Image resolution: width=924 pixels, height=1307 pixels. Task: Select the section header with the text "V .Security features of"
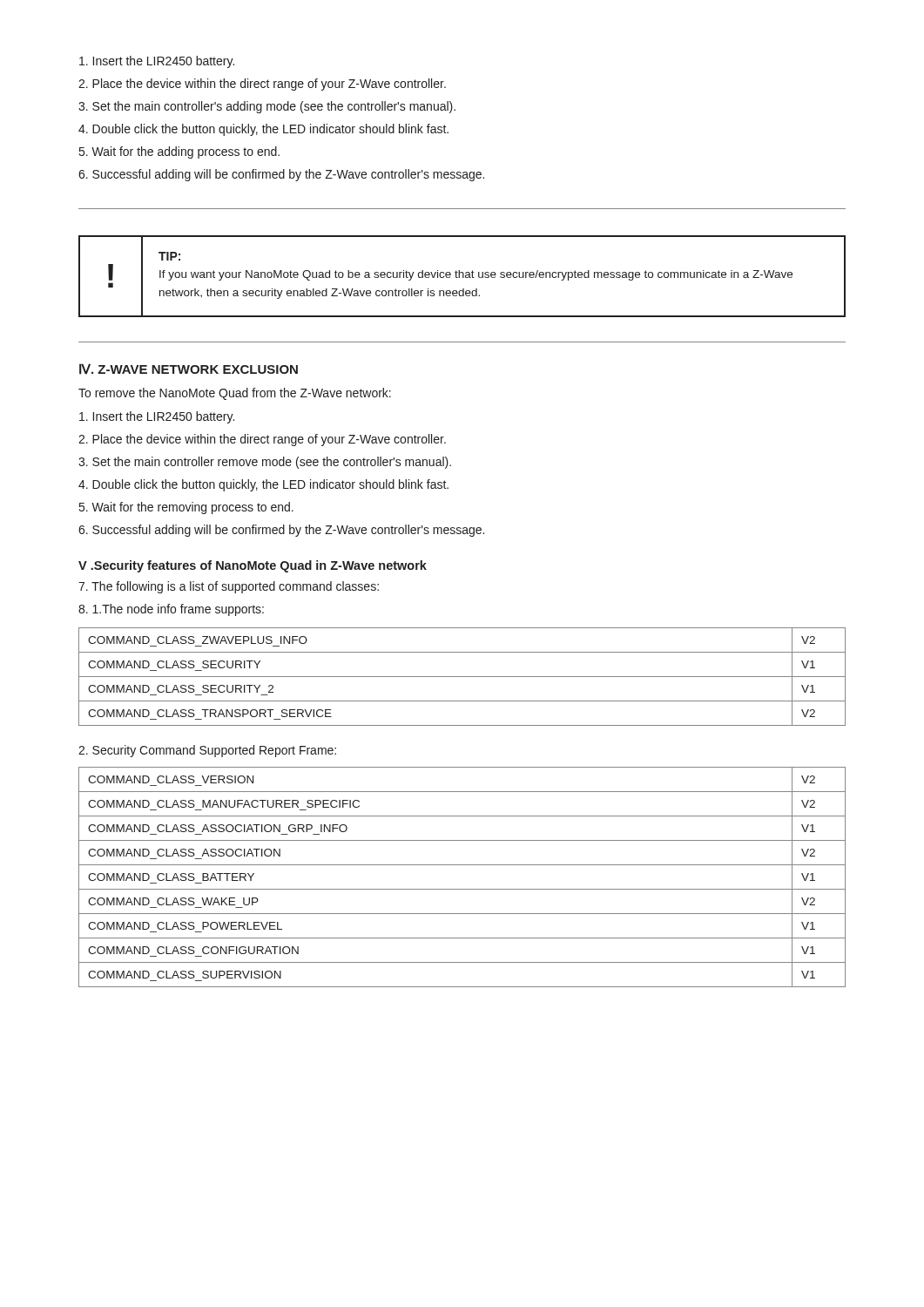pyautogui.click(x=252, y=565)
